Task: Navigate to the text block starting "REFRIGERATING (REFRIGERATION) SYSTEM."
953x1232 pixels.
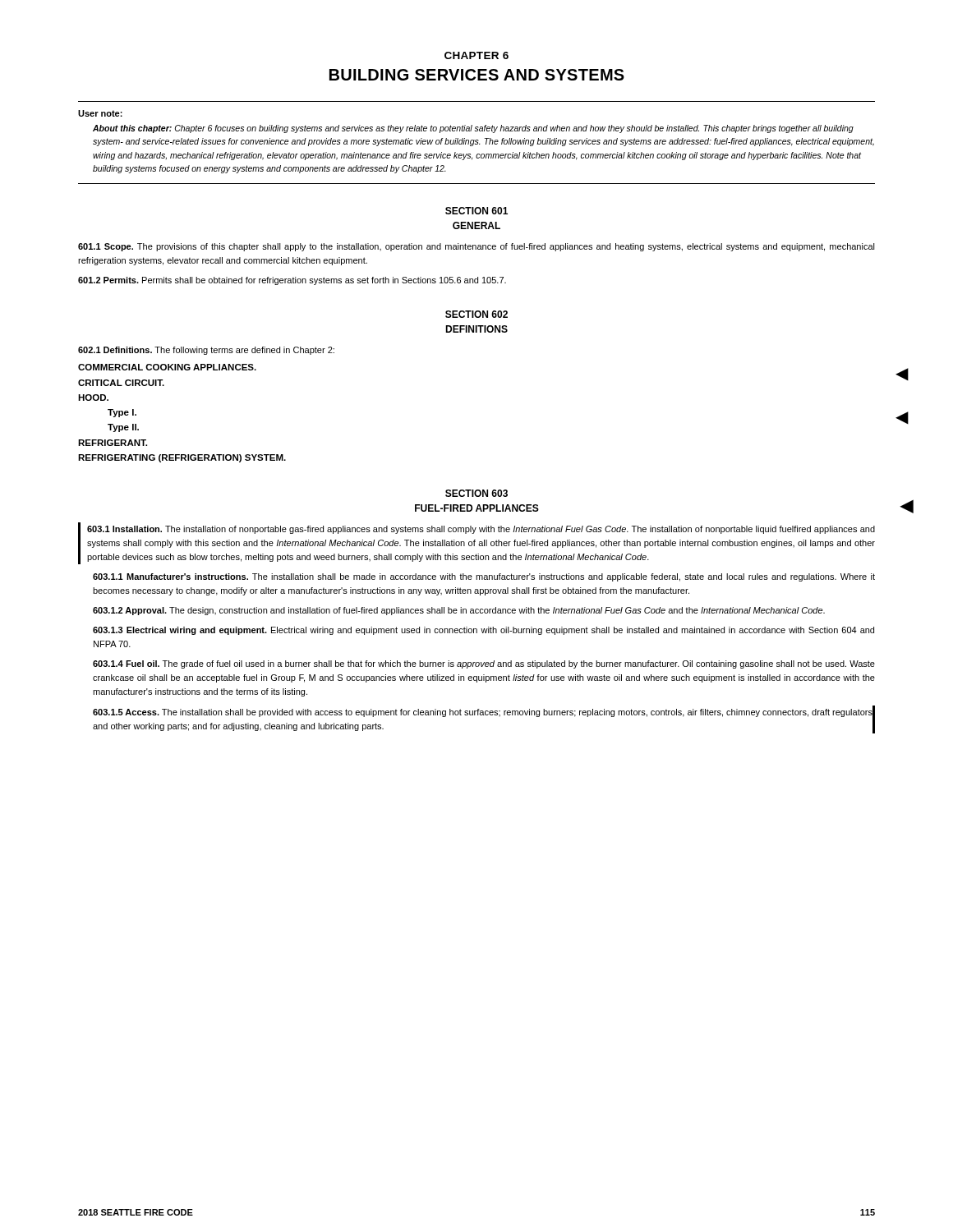Action: point(182,457)
